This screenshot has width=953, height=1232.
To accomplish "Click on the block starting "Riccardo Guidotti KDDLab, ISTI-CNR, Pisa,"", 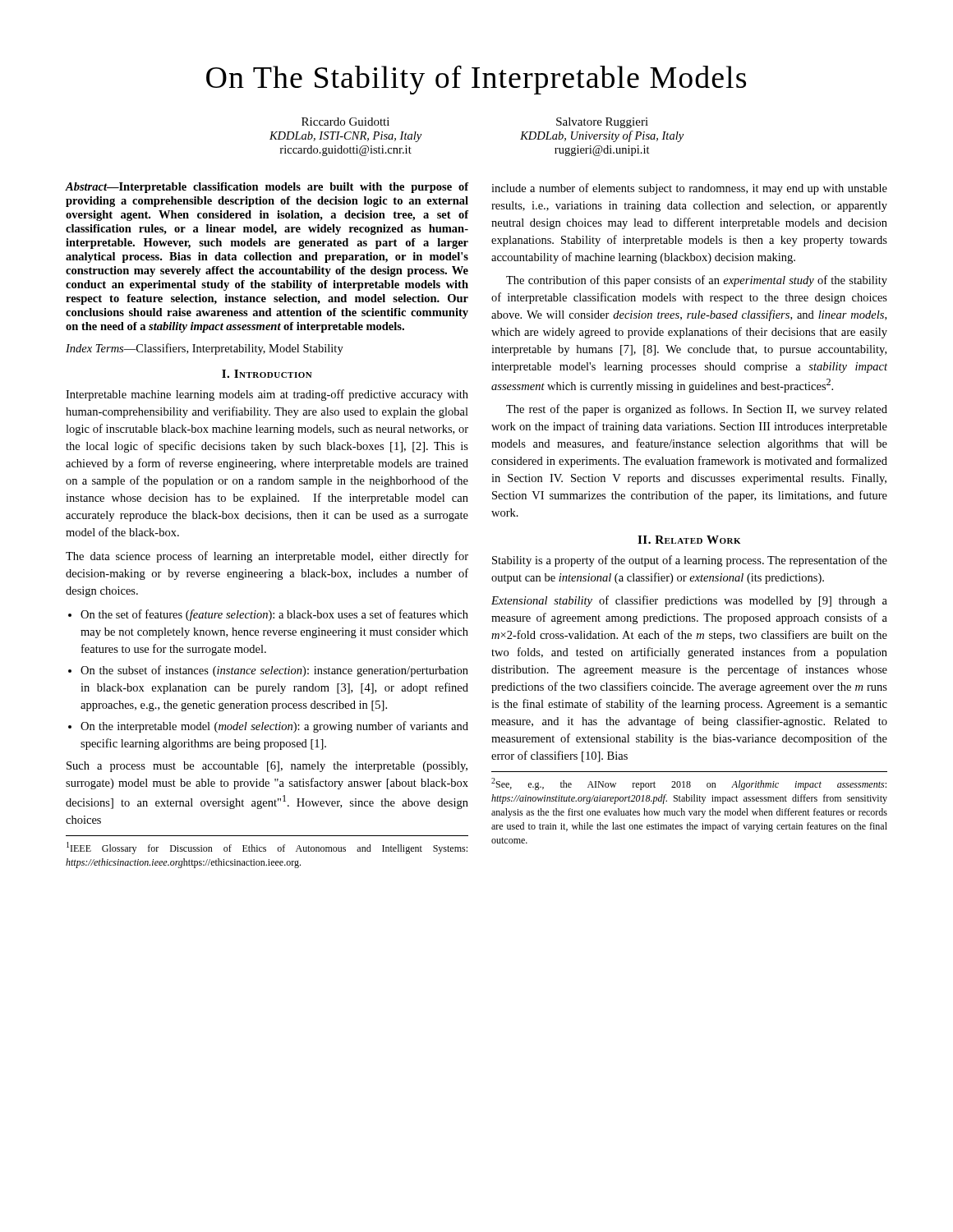I will 346,136.
